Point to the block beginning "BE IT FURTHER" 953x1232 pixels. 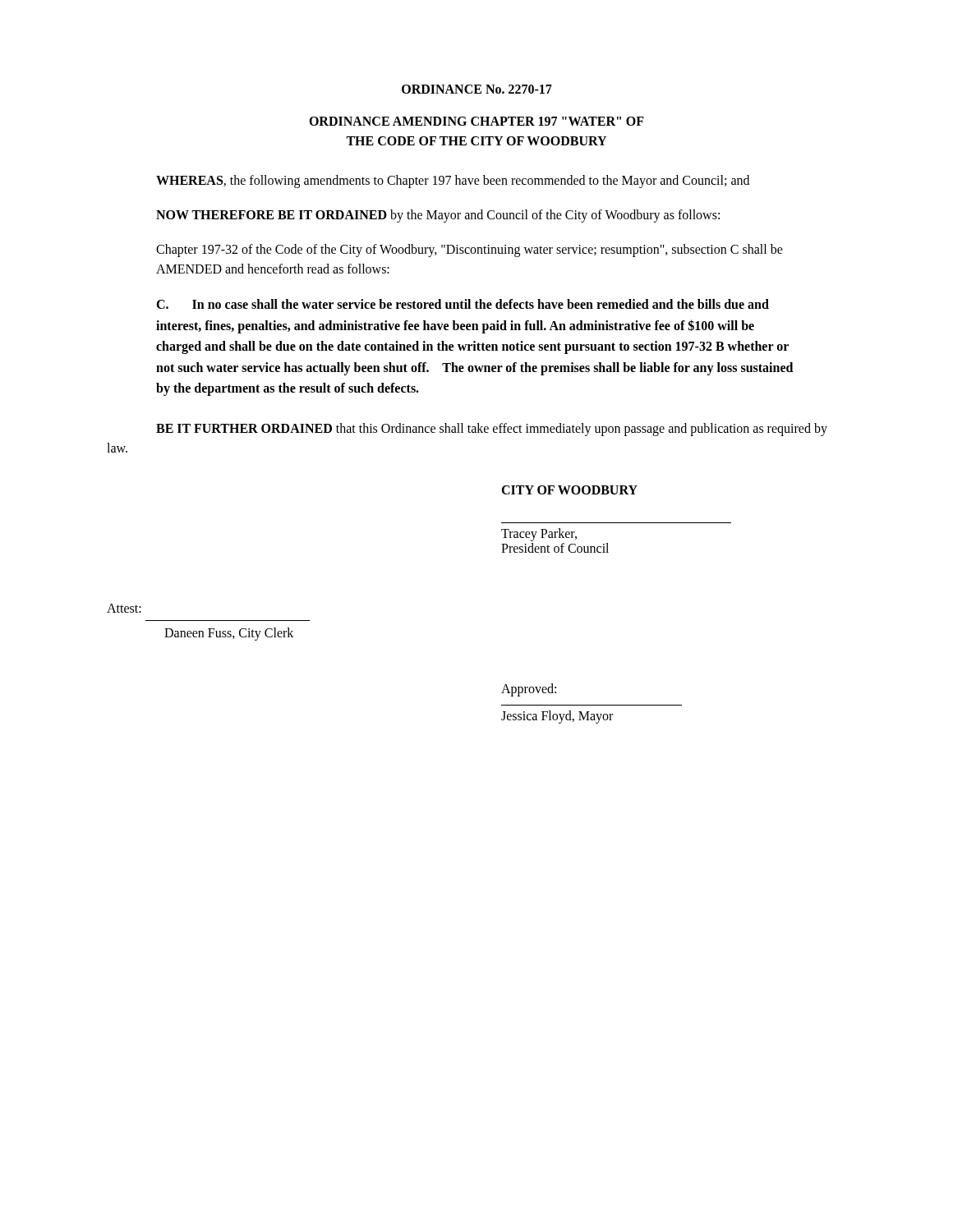[467, 438]
